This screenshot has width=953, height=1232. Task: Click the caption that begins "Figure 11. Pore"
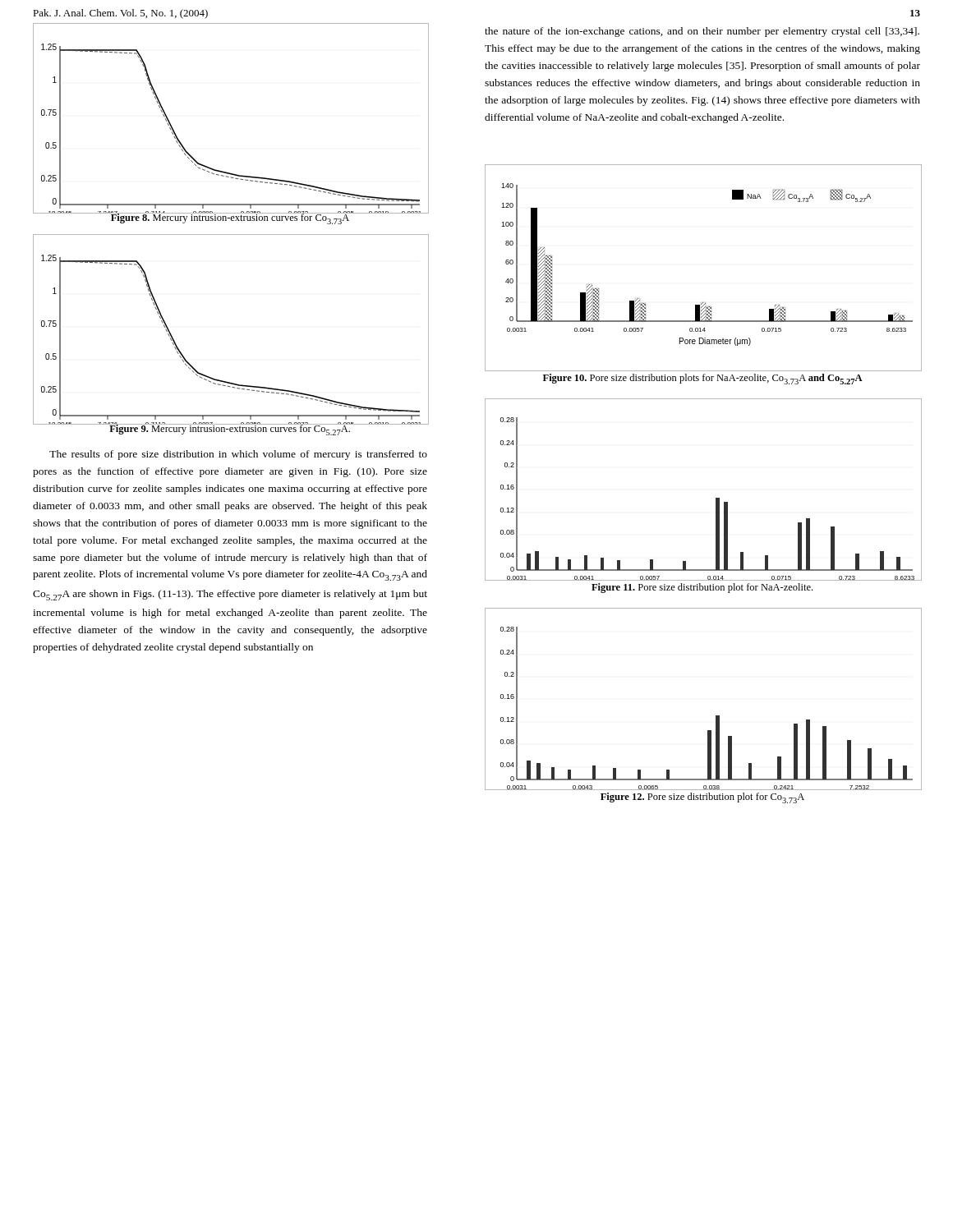pos(702,587)
